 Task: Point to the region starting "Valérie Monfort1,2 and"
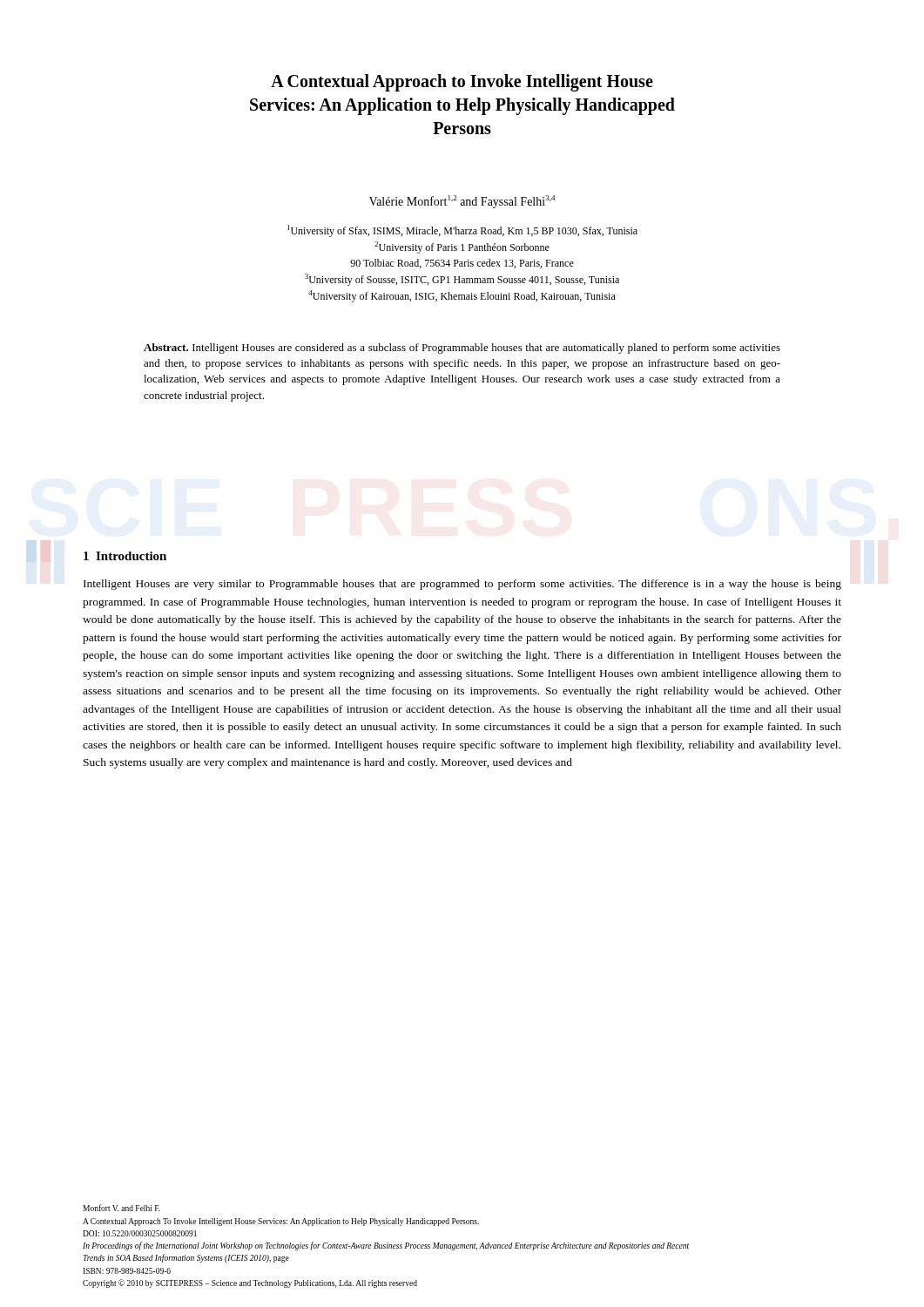(462, 201)
